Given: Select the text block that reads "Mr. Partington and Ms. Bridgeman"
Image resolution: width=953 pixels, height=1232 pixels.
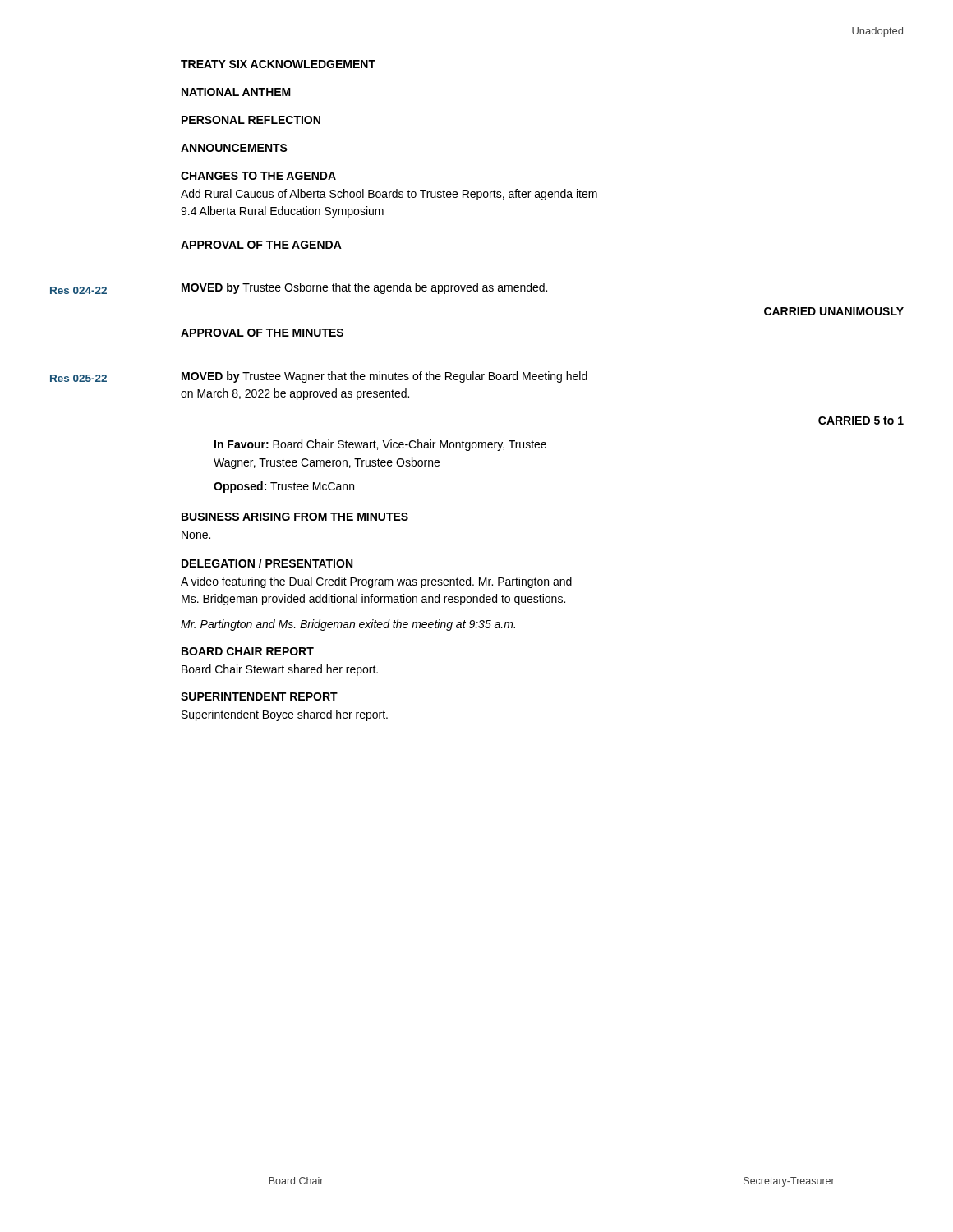Looking at the screenshot, I should coord(349,624).
